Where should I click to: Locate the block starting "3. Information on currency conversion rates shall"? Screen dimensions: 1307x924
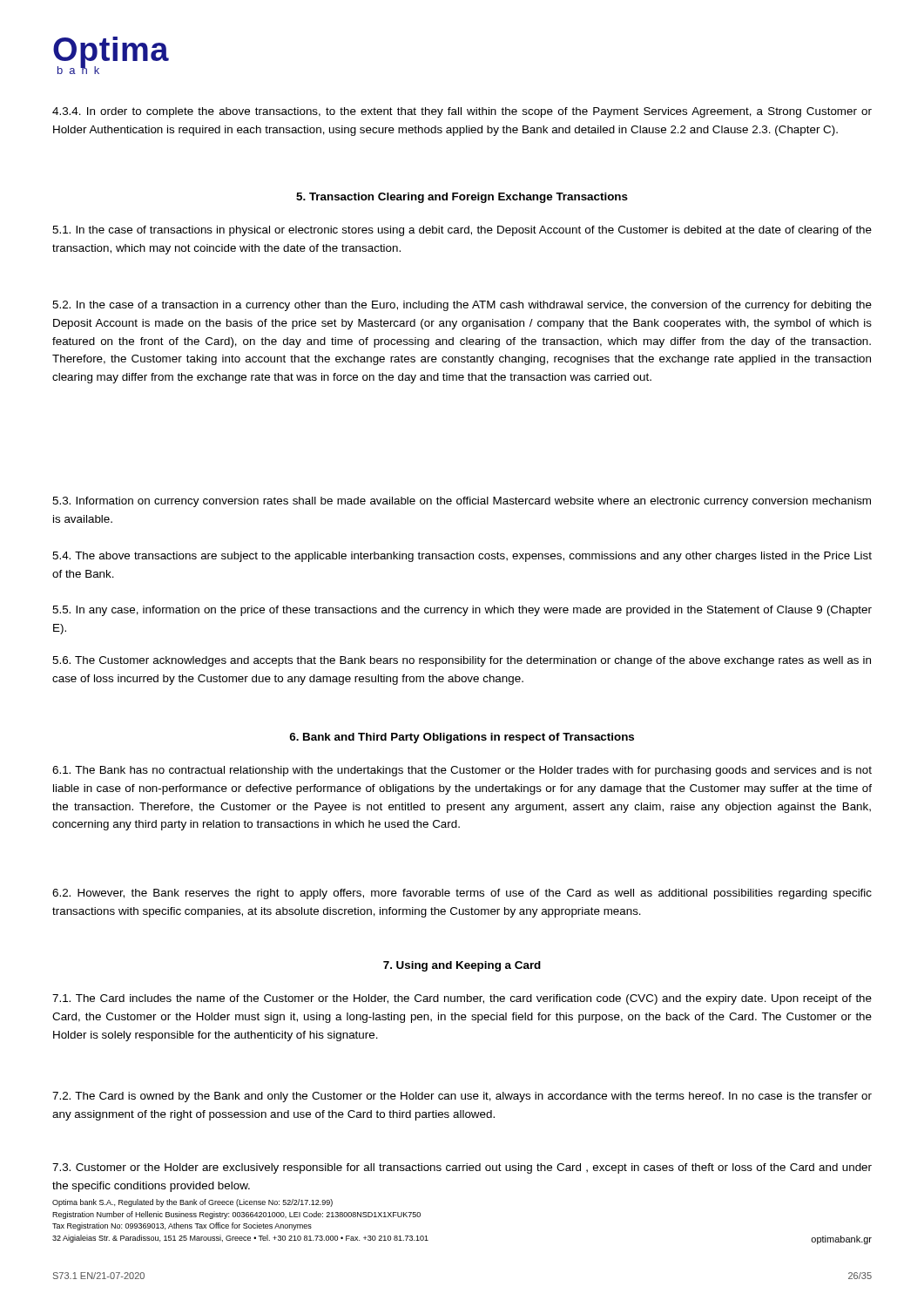(x=462, y=510)
